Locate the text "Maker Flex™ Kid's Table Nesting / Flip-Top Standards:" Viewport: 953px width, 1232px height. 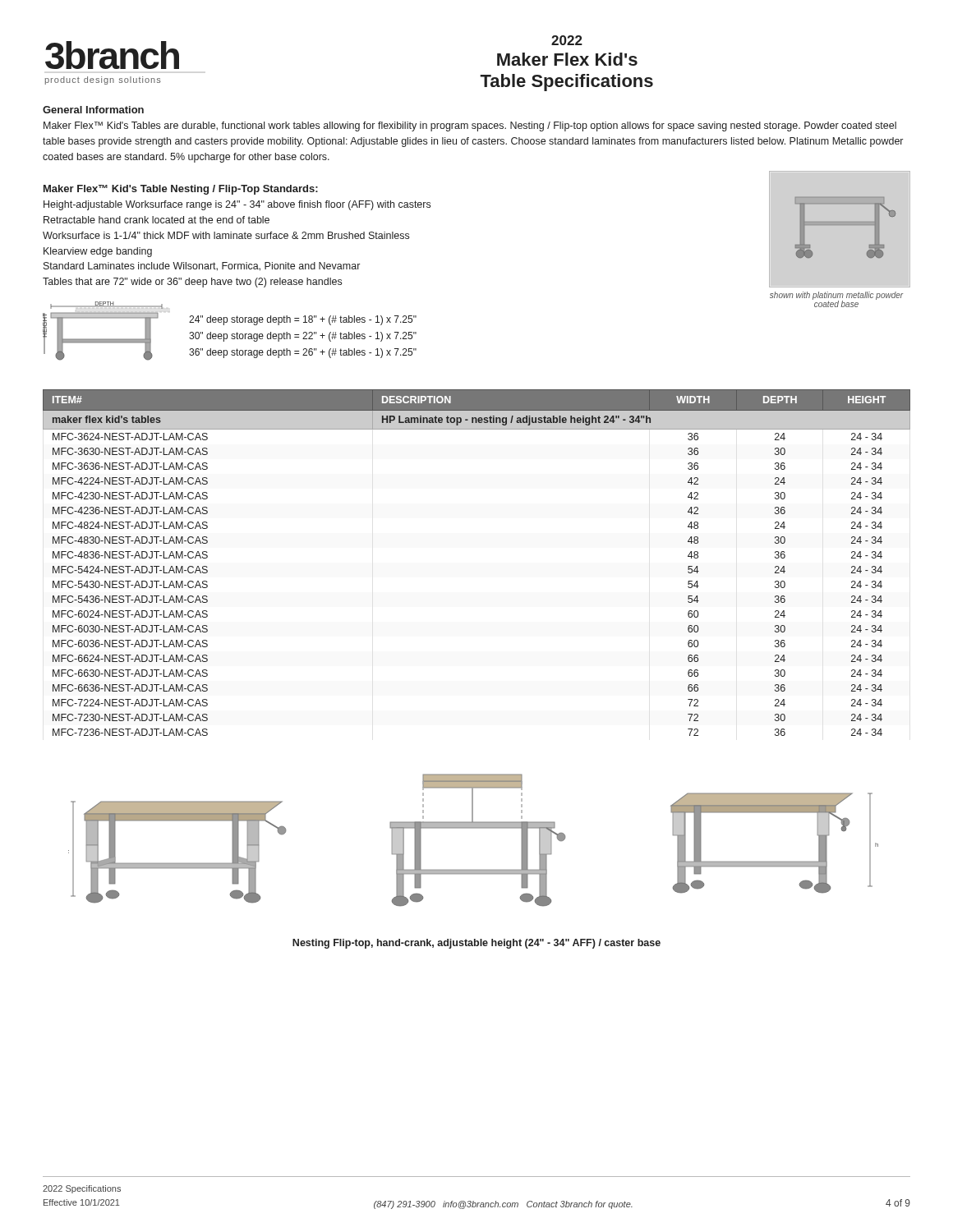(x=181, y=189)
